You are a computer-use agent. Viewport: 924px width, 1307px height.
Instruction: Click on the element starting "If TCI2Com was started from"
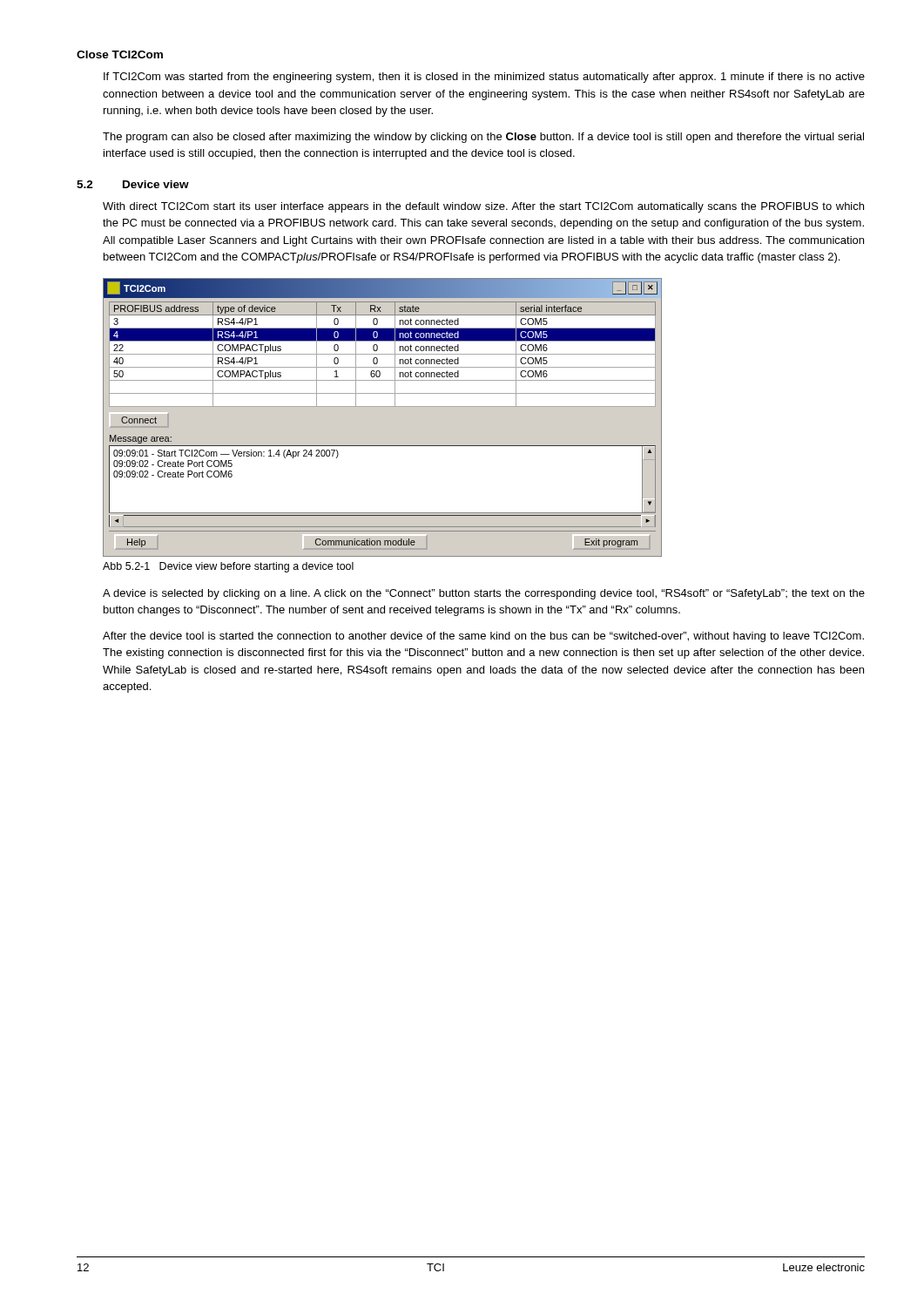[x=484, y=93]
